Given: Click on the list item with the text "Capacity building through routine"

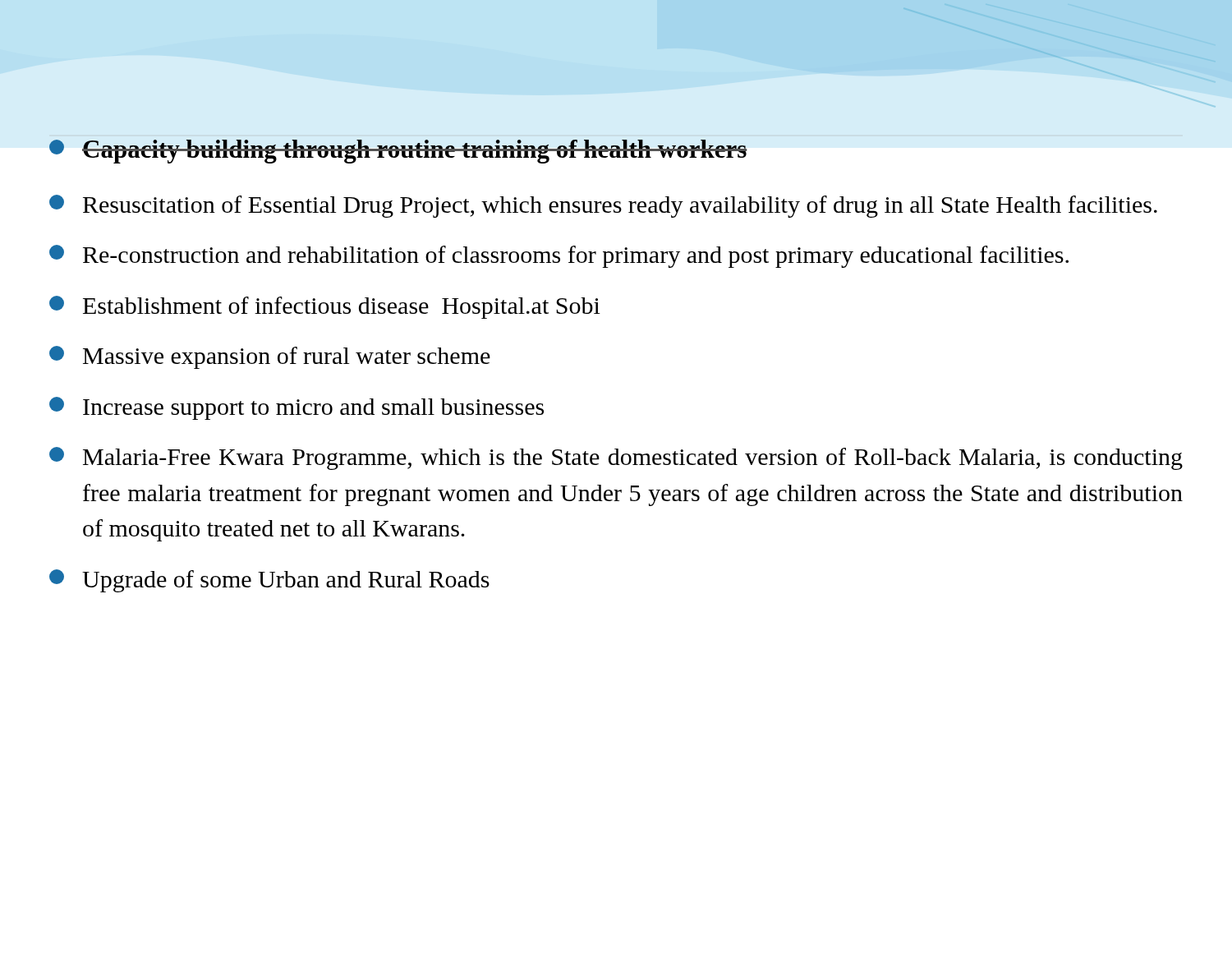Looking at the screenshot, I should [x=616, y=150].
